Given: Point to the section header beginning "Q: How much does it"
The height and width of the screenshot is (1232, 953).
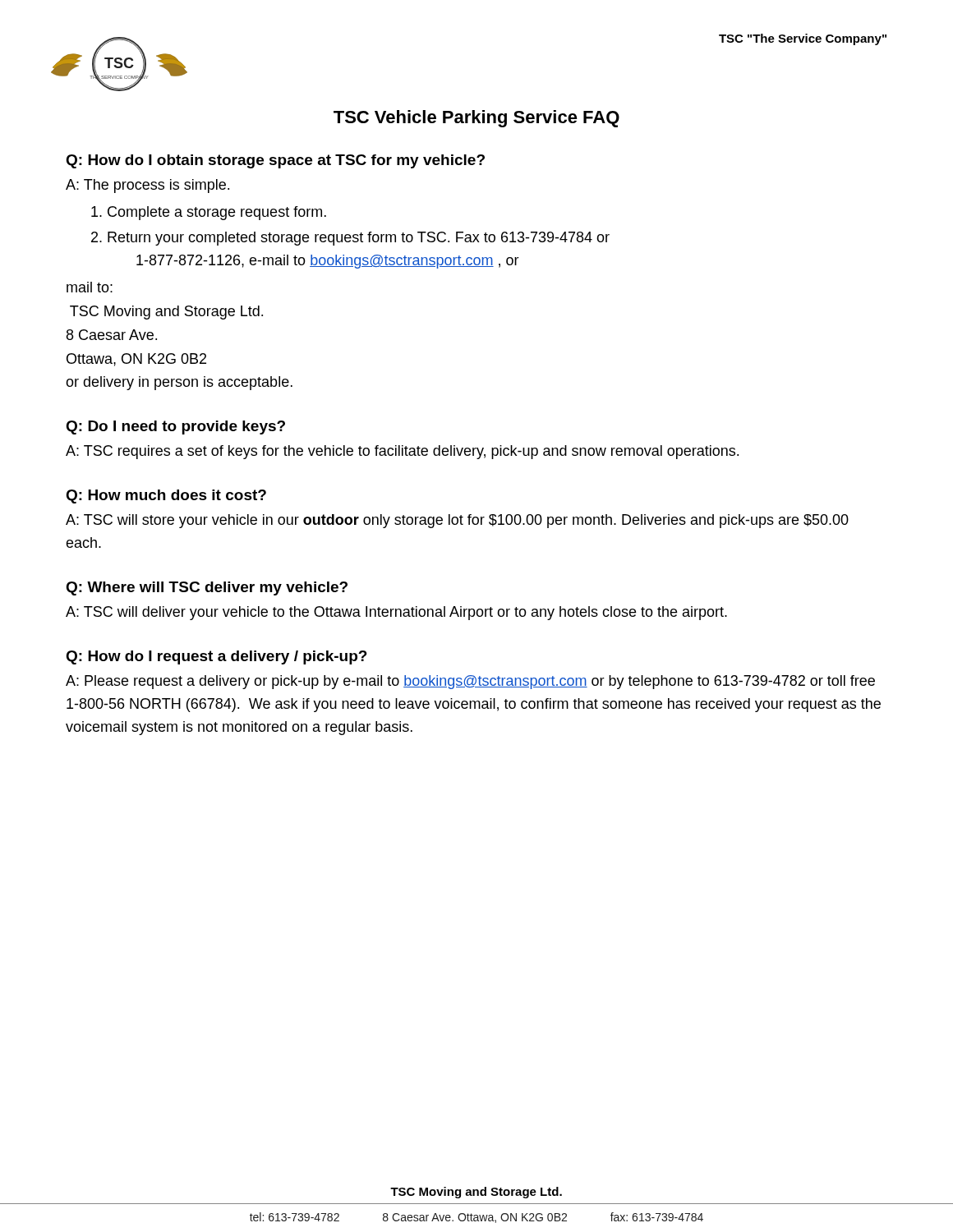Looking at the screenshot, I should click(166, 495).
